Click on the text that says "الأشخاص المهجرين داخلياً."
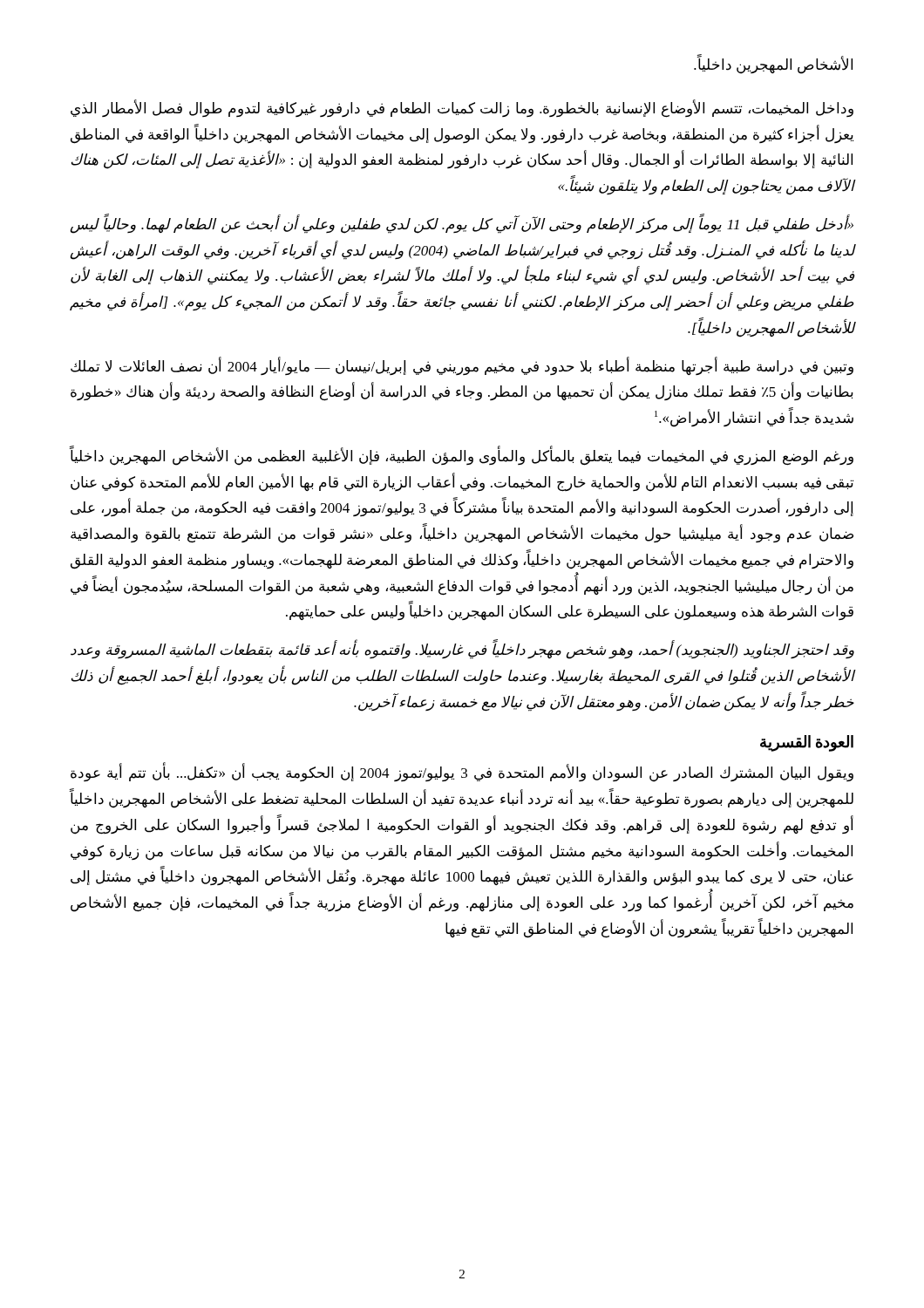Image resolution: width=924 pixels, height=1308 pixels. [x=774, y=65]
